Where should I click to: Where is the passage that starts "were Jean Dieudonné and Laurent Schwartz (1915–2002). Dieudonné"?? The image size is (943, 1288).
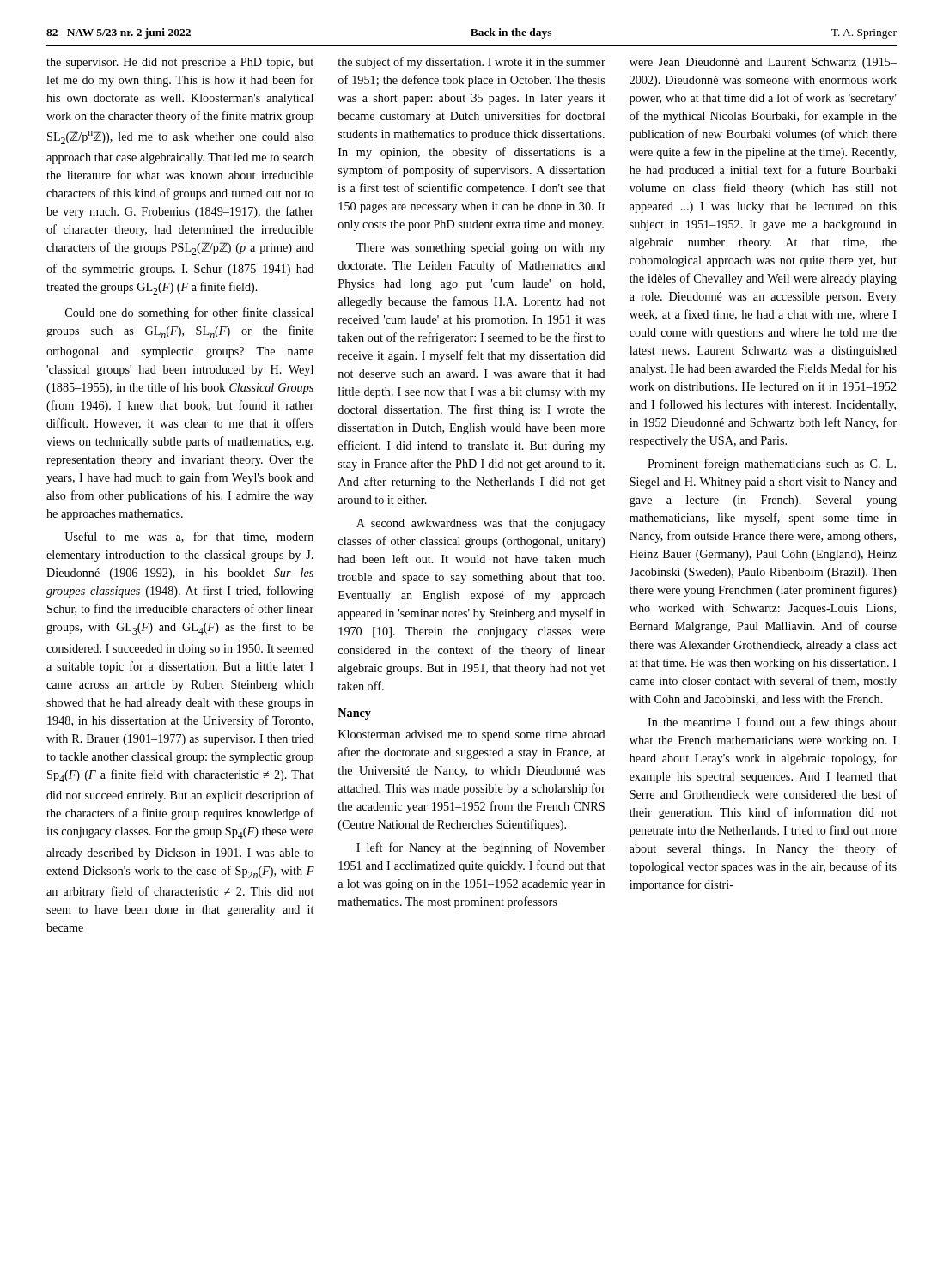[763, 473]
